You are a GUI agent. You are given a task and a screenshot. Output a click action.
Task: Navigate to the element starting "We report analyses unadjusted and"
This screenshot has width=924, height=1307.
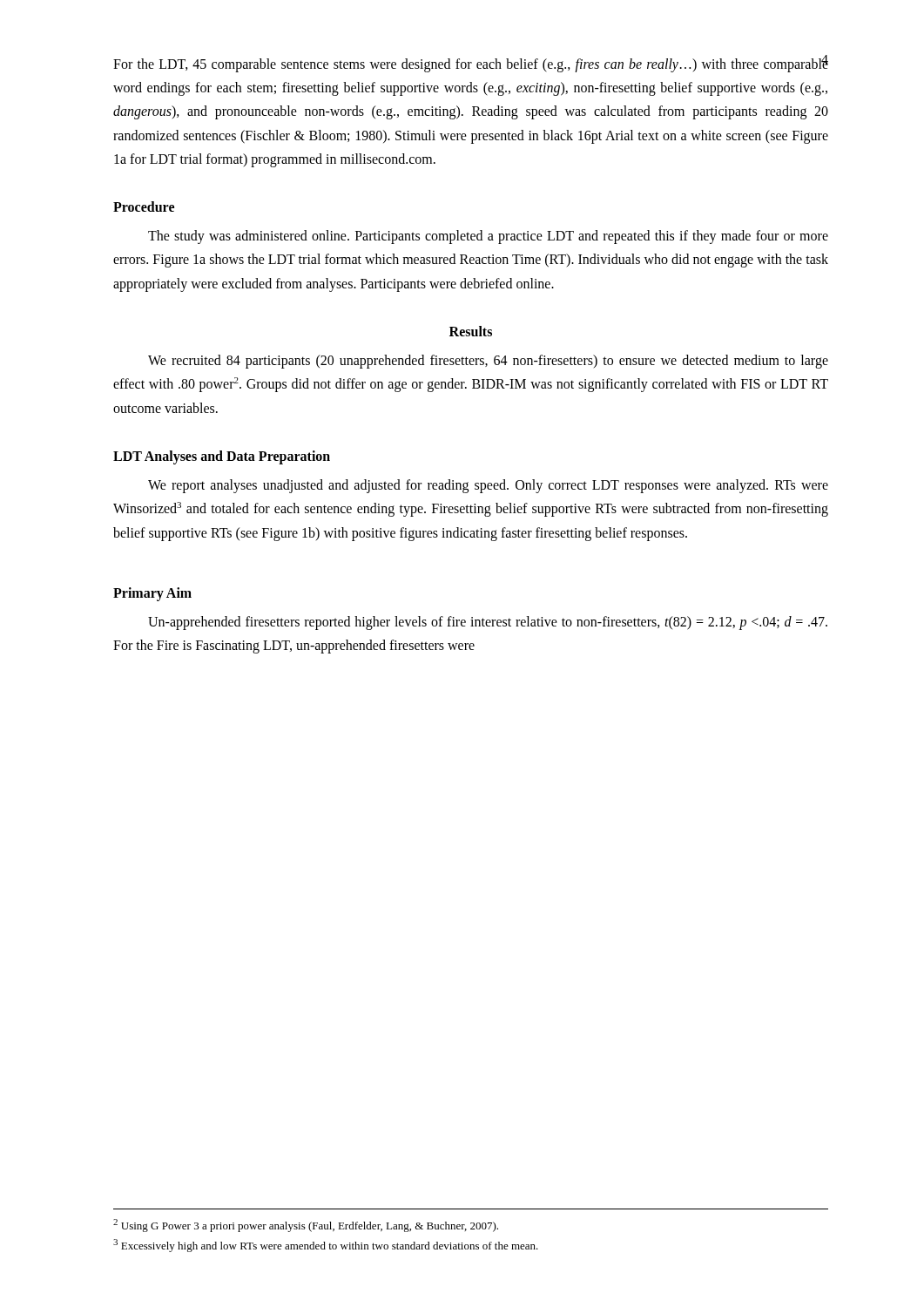471,509
